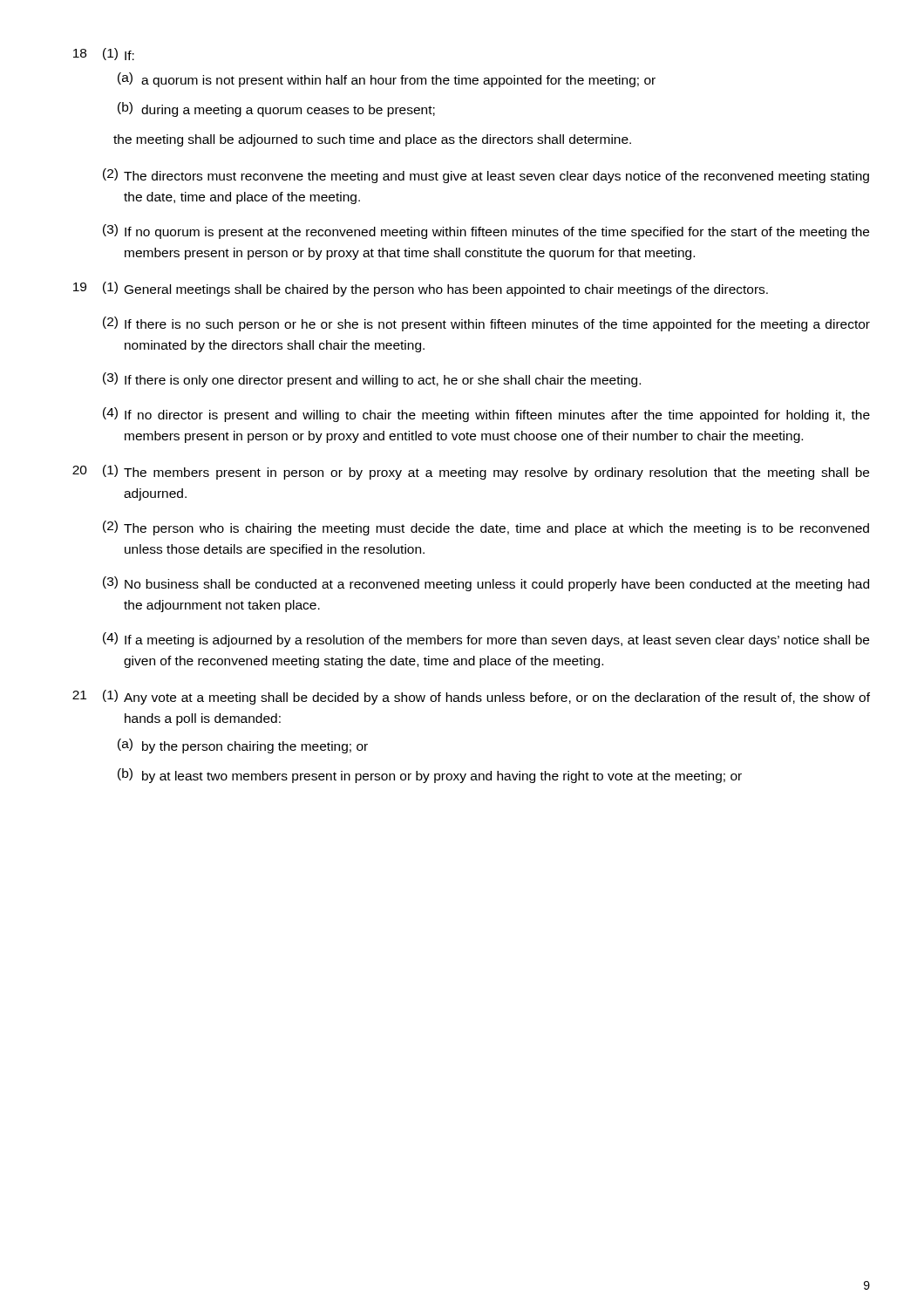This screenshot has width=924, height=1308.
Task: Find the block on this page that starts "(4) If no director is present and"
Action: coord(462,426)
